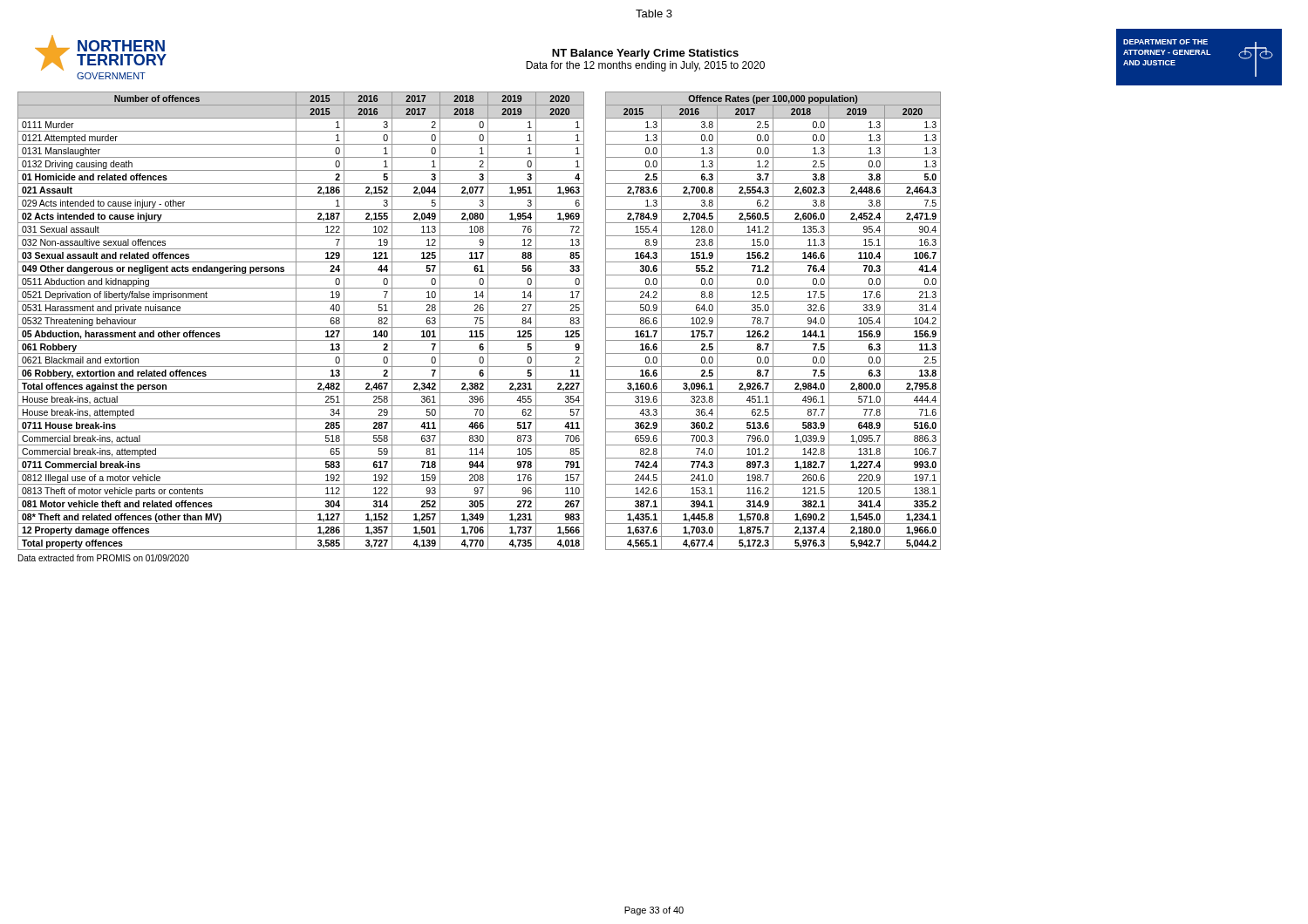1308x924 pixels.
Task: Locate the passage starting "Data for the"
Action: click(645, 65)
